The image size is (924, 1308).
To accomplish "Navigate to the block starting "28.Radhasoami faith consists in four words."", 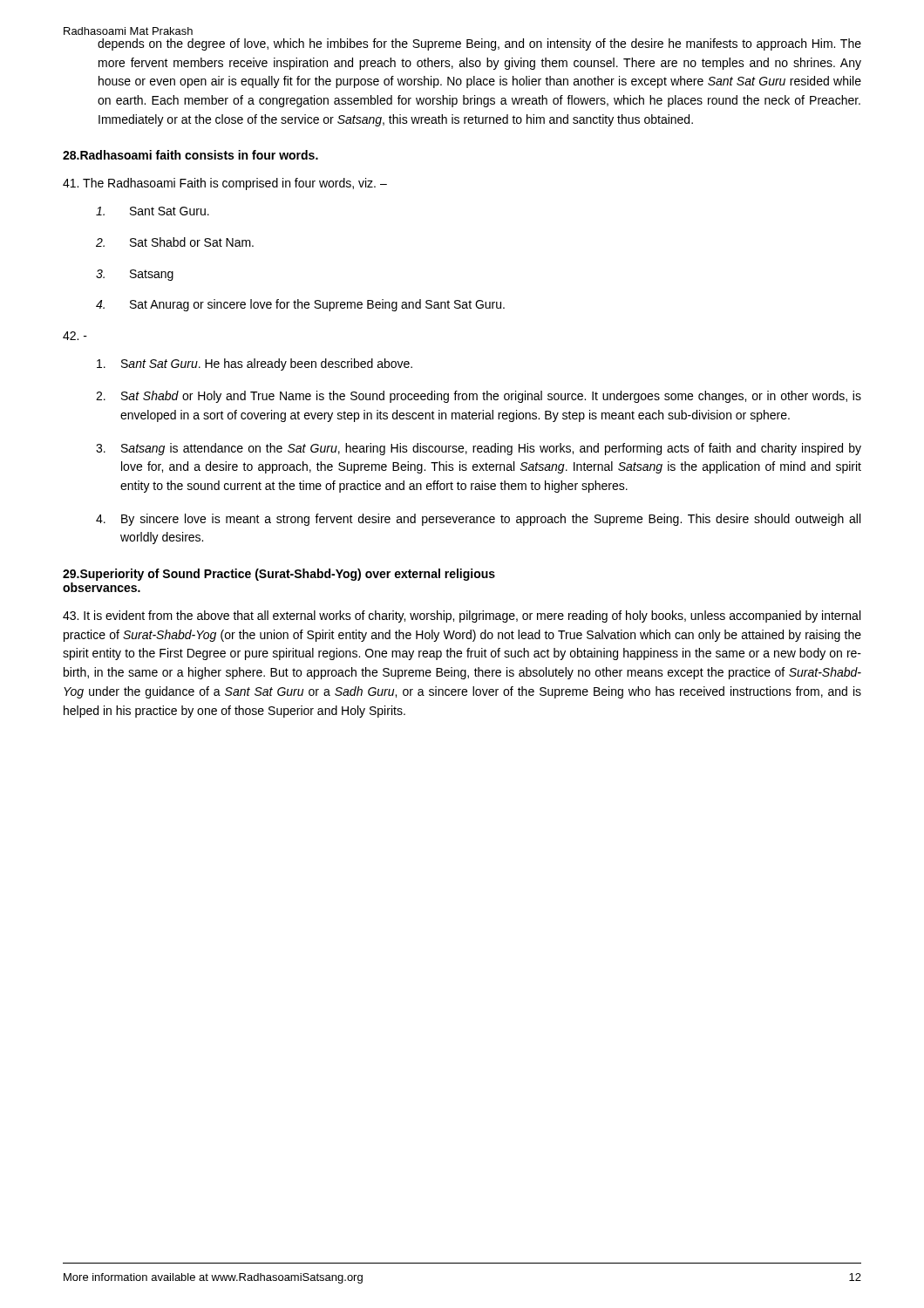I will (191, 156).
